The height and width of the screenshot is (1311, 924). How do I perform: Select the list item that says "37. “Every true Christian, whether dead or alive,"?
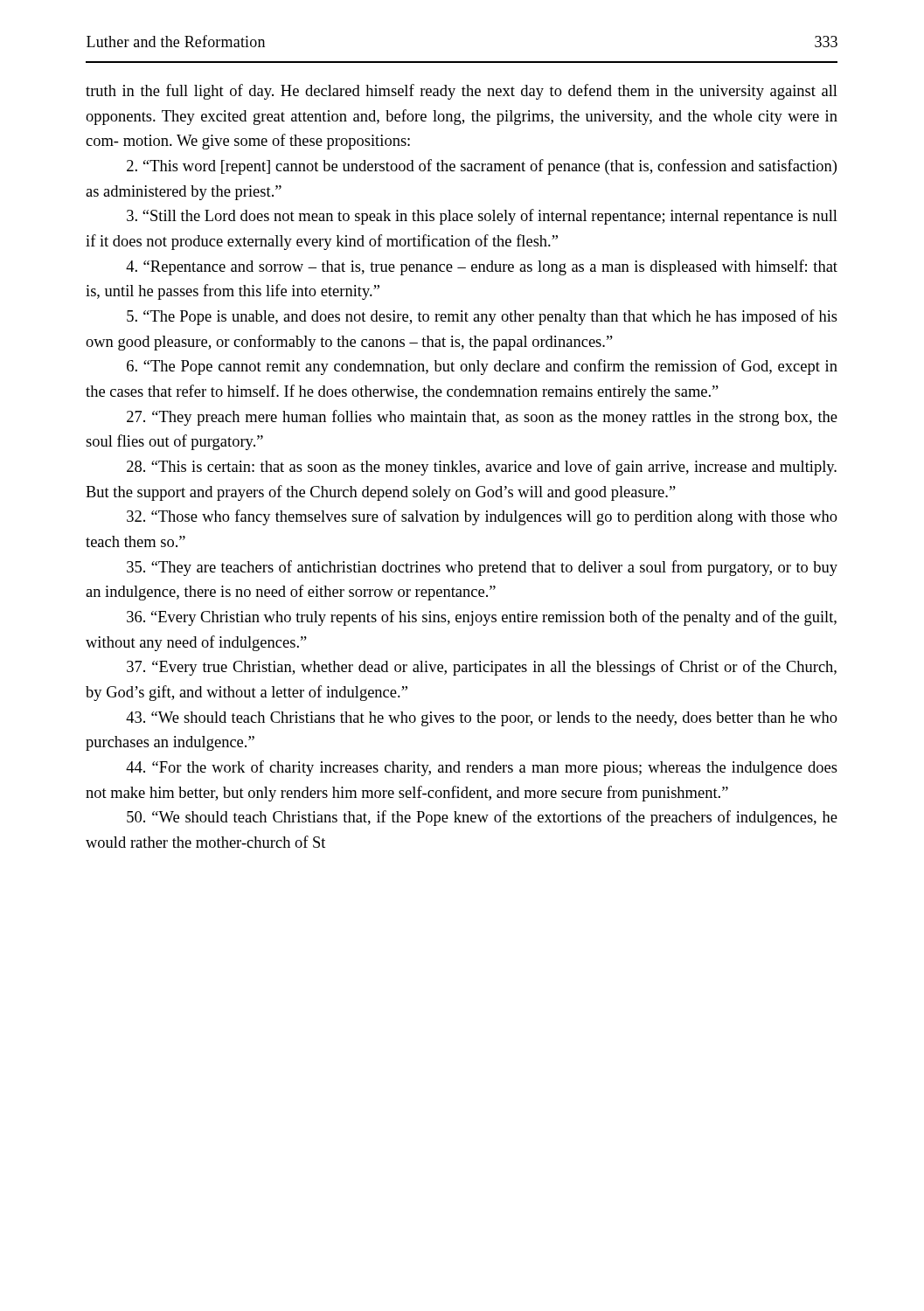462,680
